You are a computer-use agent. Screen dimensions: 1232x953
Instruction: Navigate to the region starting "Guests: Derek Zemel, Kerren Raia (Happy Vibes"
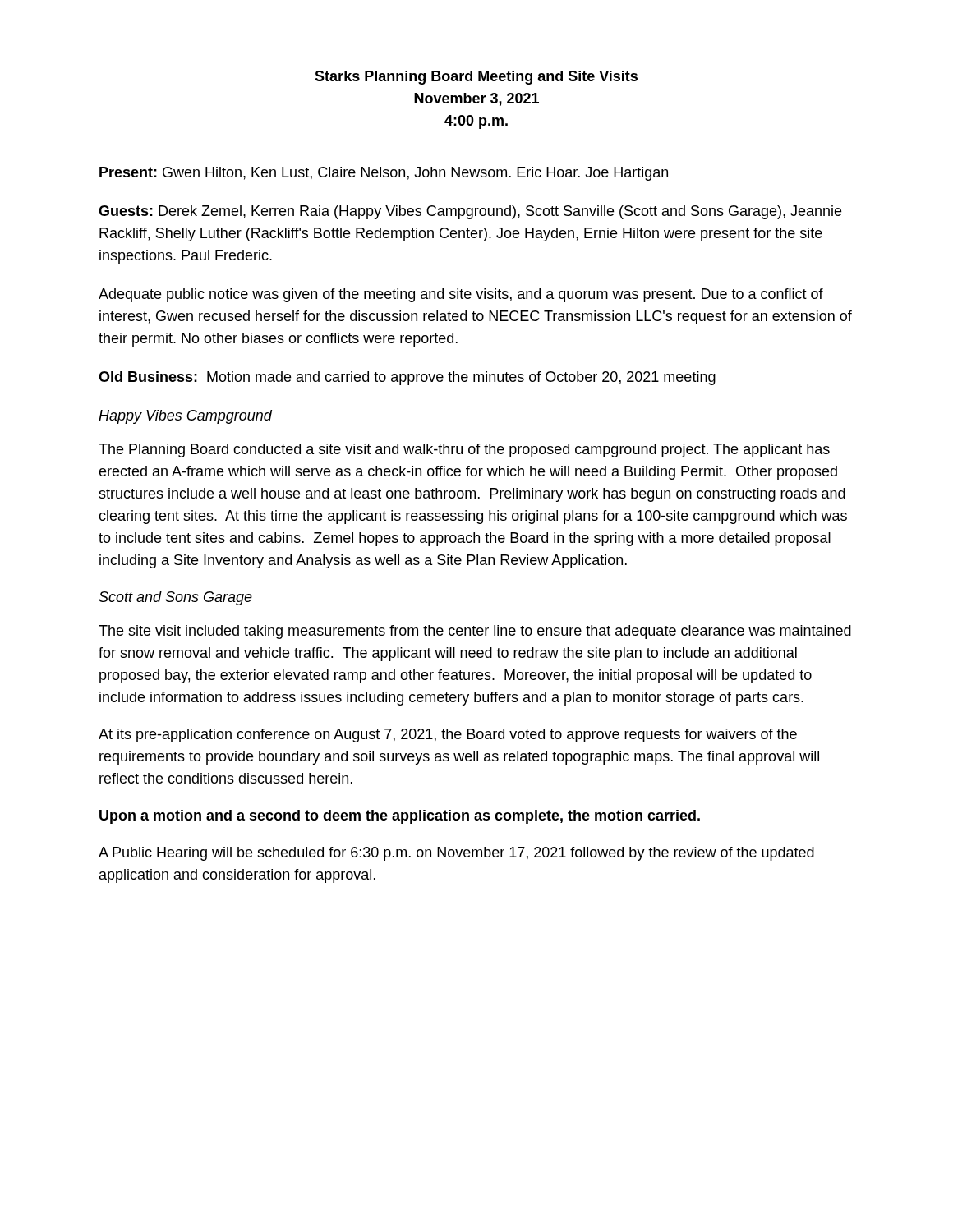pos(470,233)
